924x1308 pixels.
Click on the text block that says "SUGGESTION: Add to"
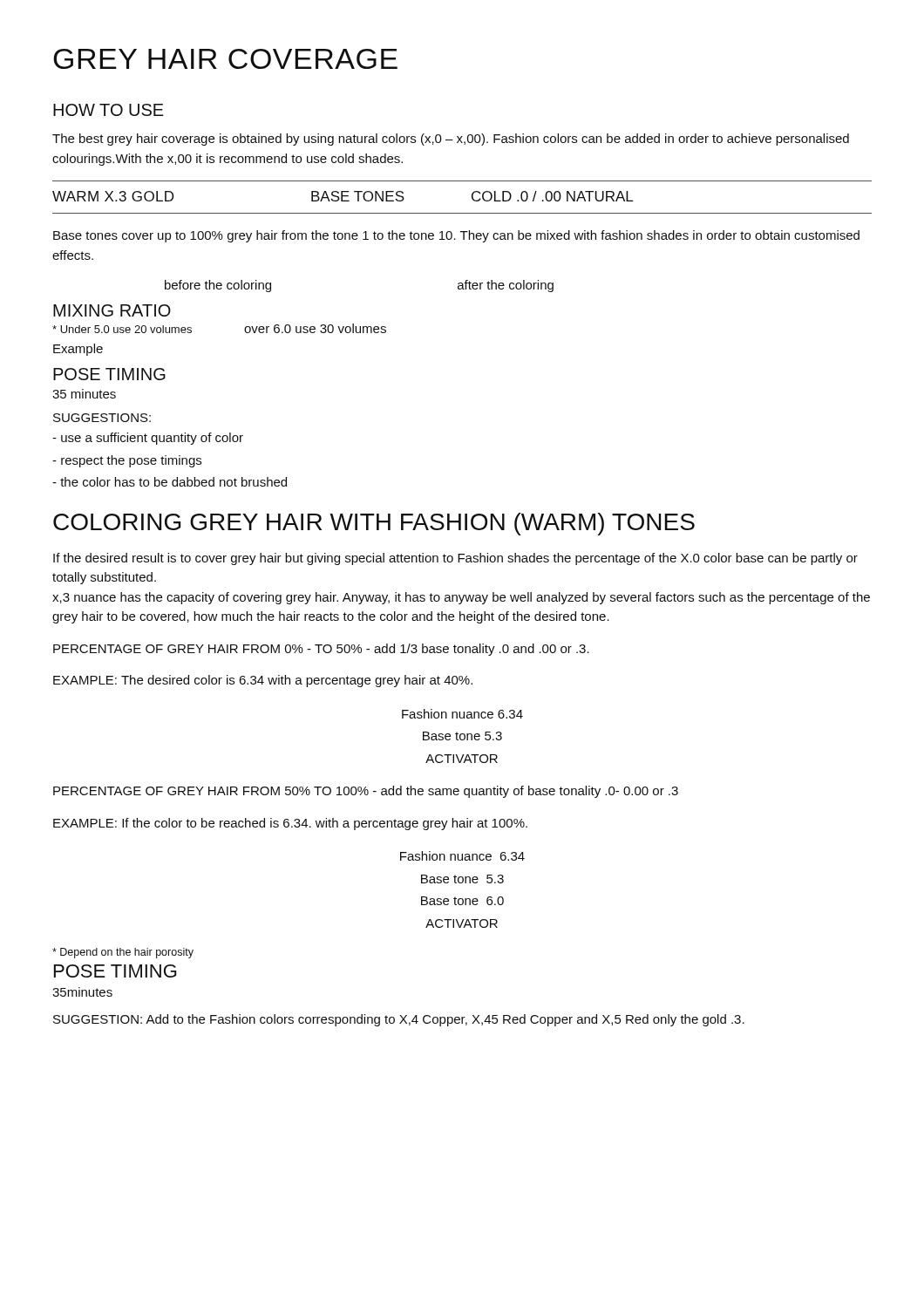[399, 1019]
